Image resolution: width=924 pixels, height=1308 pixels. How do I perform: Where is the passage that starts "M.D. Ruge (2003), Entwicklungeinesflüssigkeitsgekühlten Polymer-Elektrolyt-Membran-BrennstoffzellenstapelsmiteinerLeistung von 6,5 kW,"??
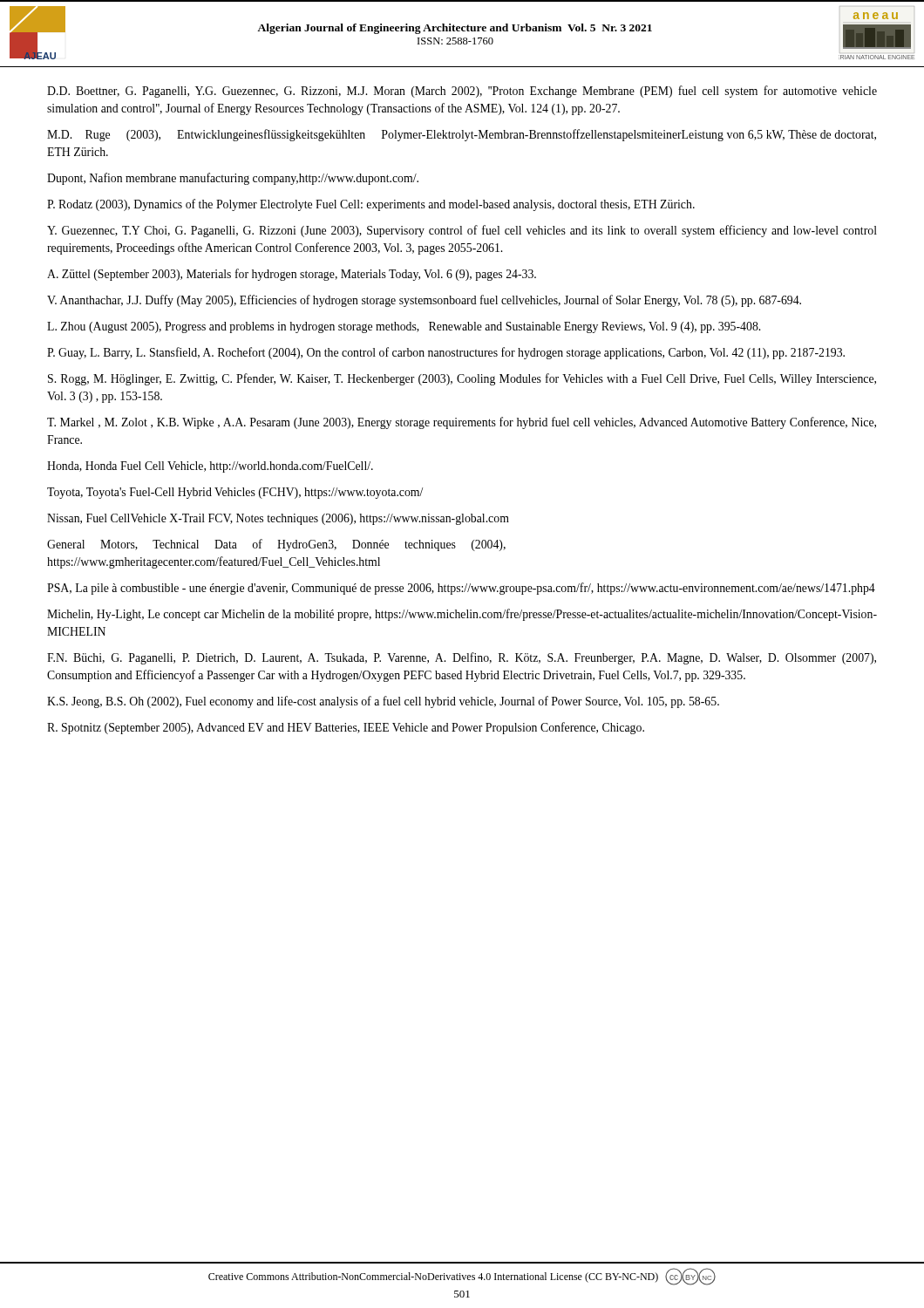tap(462, 143)
